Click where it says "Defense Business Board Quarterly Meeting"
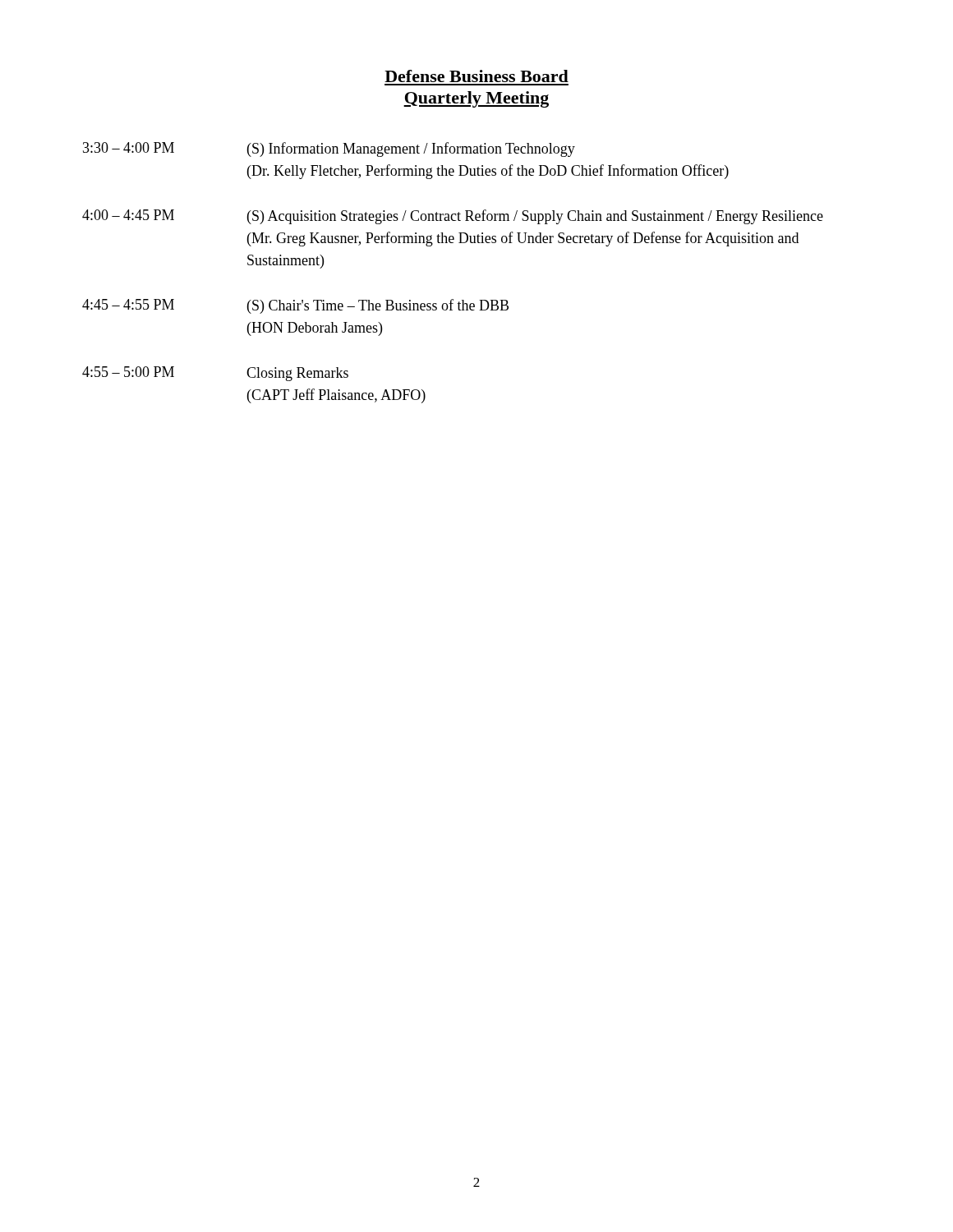Image resolution: width=953 pixels, height=1232 pixels. coord(476,87)
